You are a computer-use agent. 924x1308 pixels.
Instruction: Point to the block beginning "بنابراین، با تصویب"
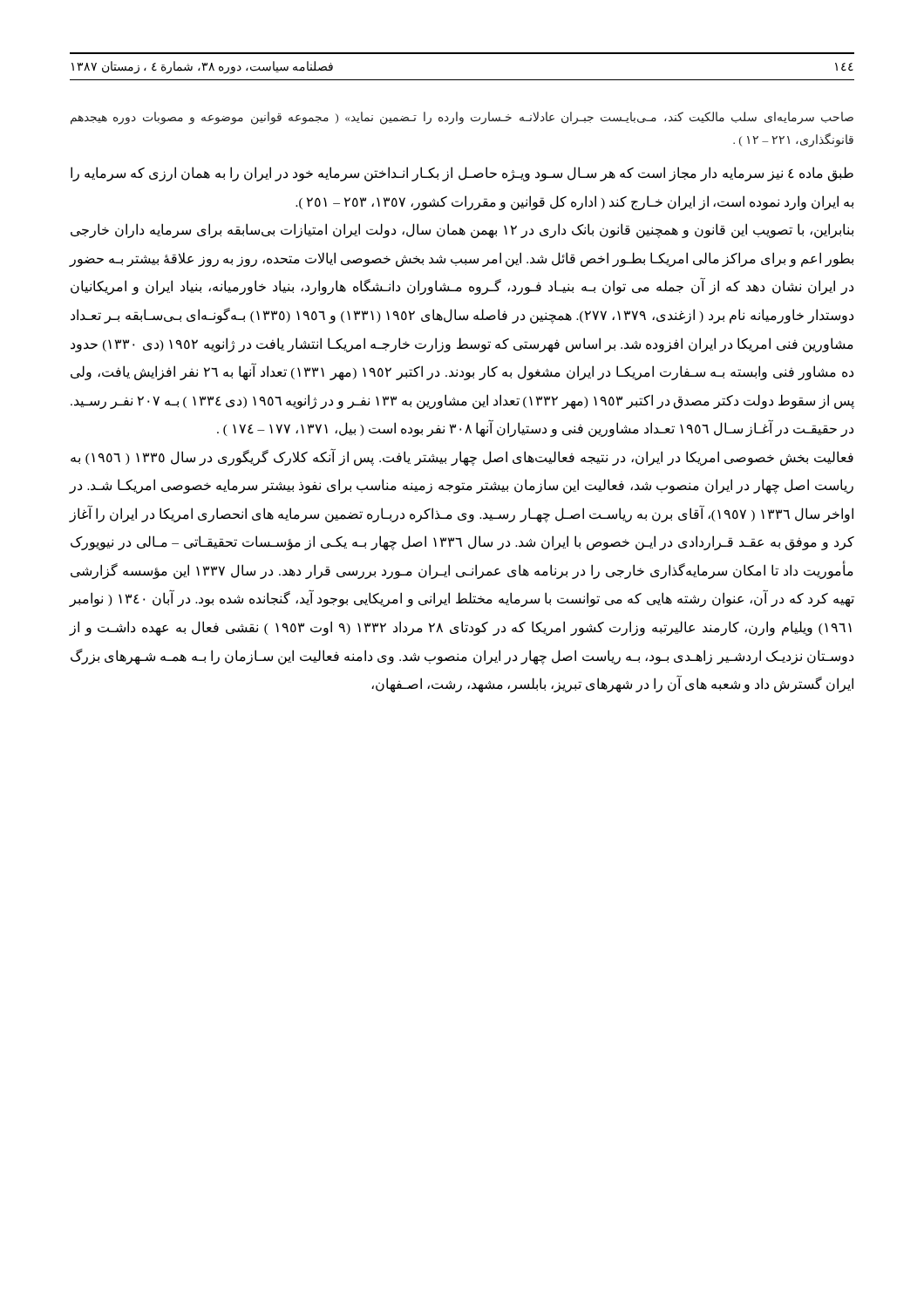pos(462,329)
